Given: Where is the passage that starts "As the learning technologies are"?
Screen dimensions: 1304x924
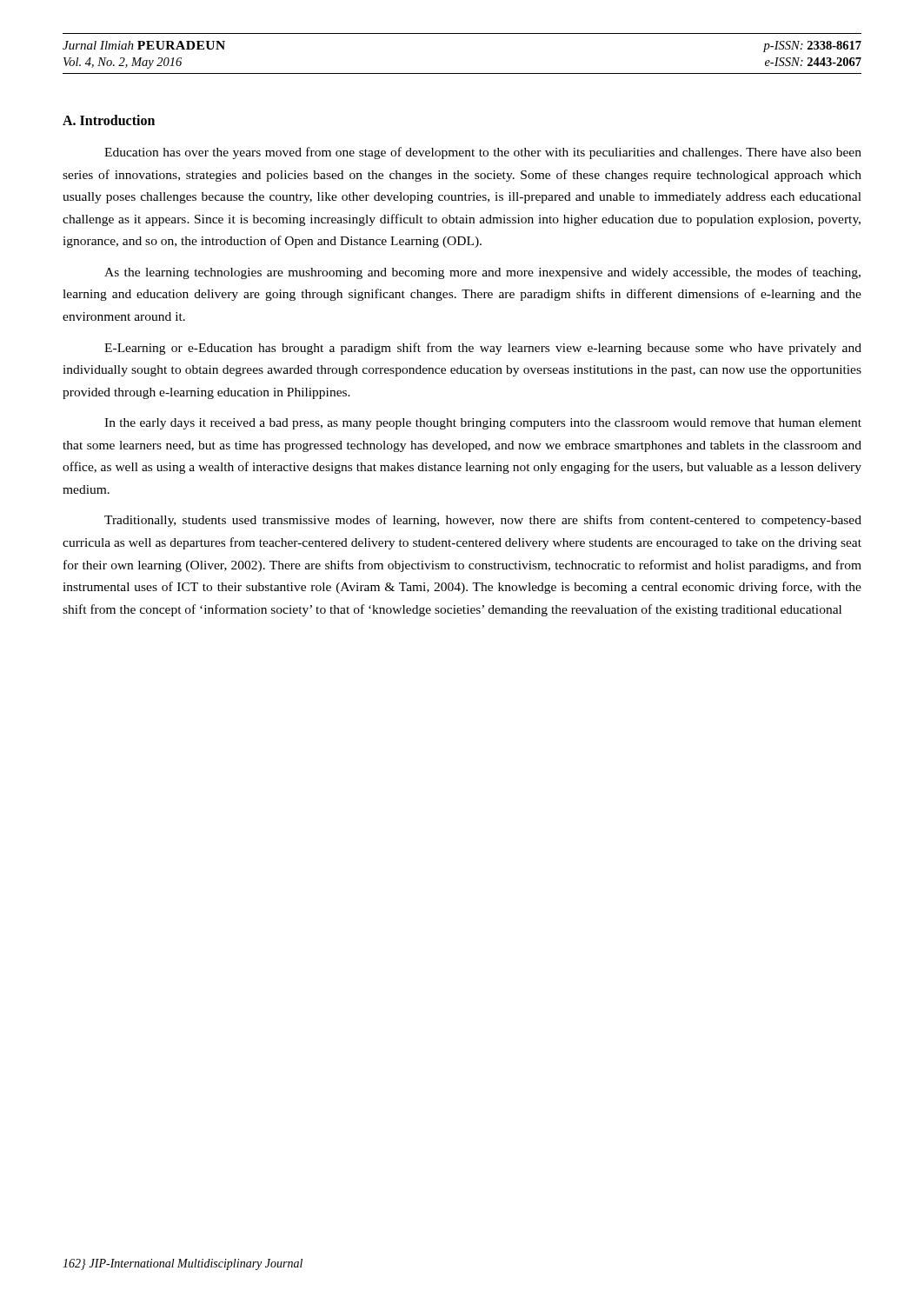Looking at the screenshot, I should coord(462,294).
